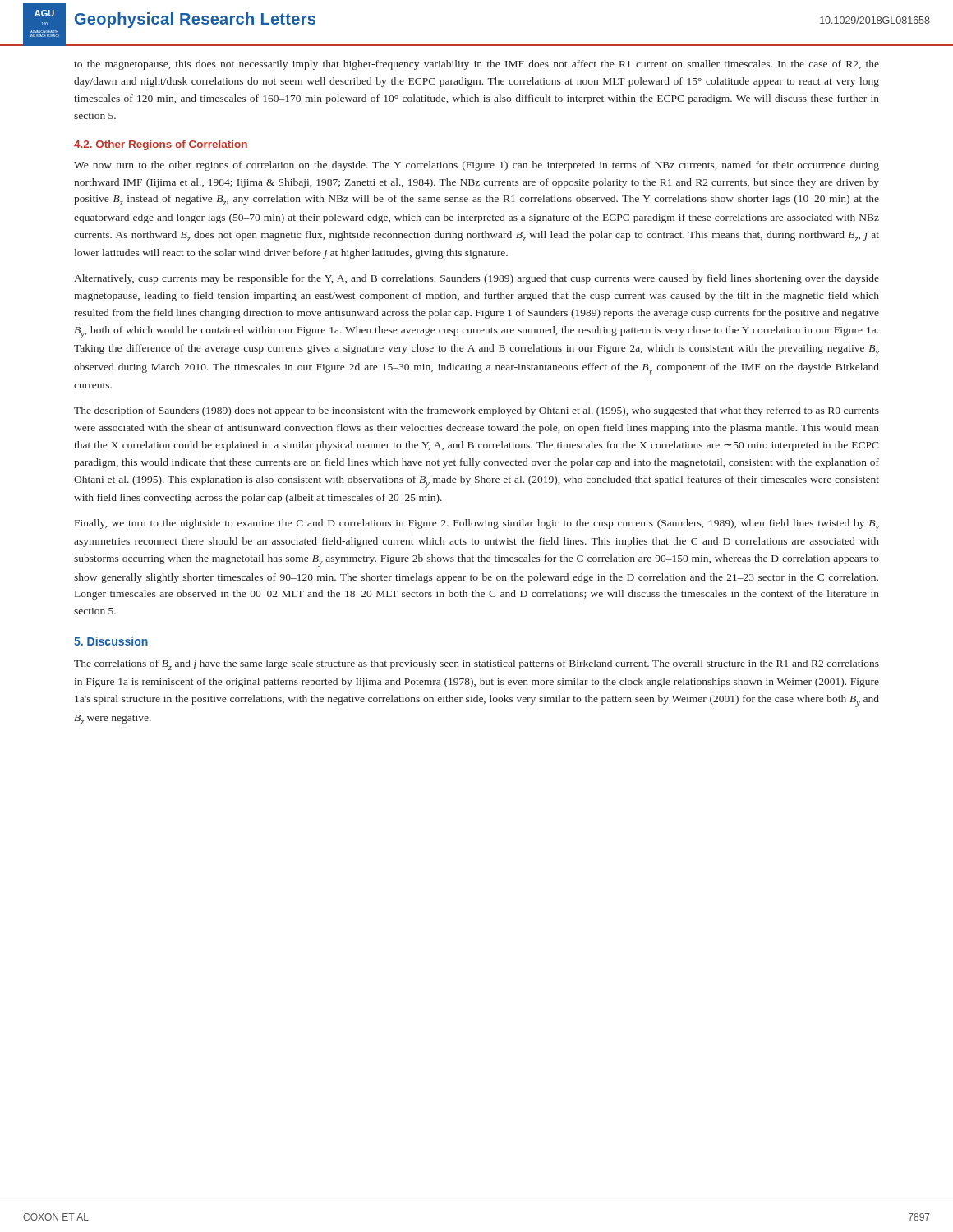Click on the text block starting "4.2. Other Regions of Correlation"
This screenshot has height=1232, width=953.
(x=161, y=144)
